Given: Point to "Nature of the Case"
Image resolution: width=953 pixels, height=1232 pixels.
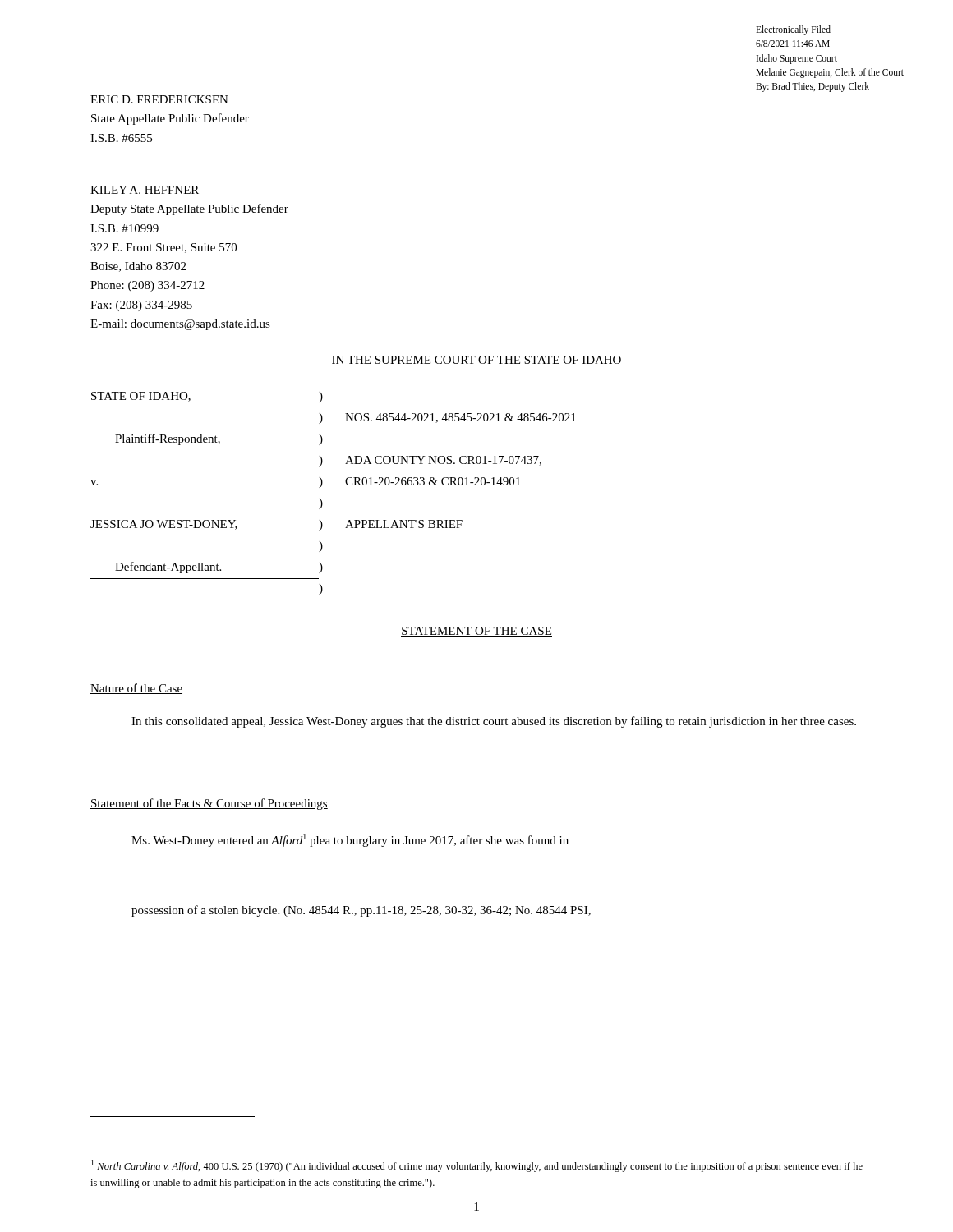Looking at the screenshot, I should pos(136,688).
